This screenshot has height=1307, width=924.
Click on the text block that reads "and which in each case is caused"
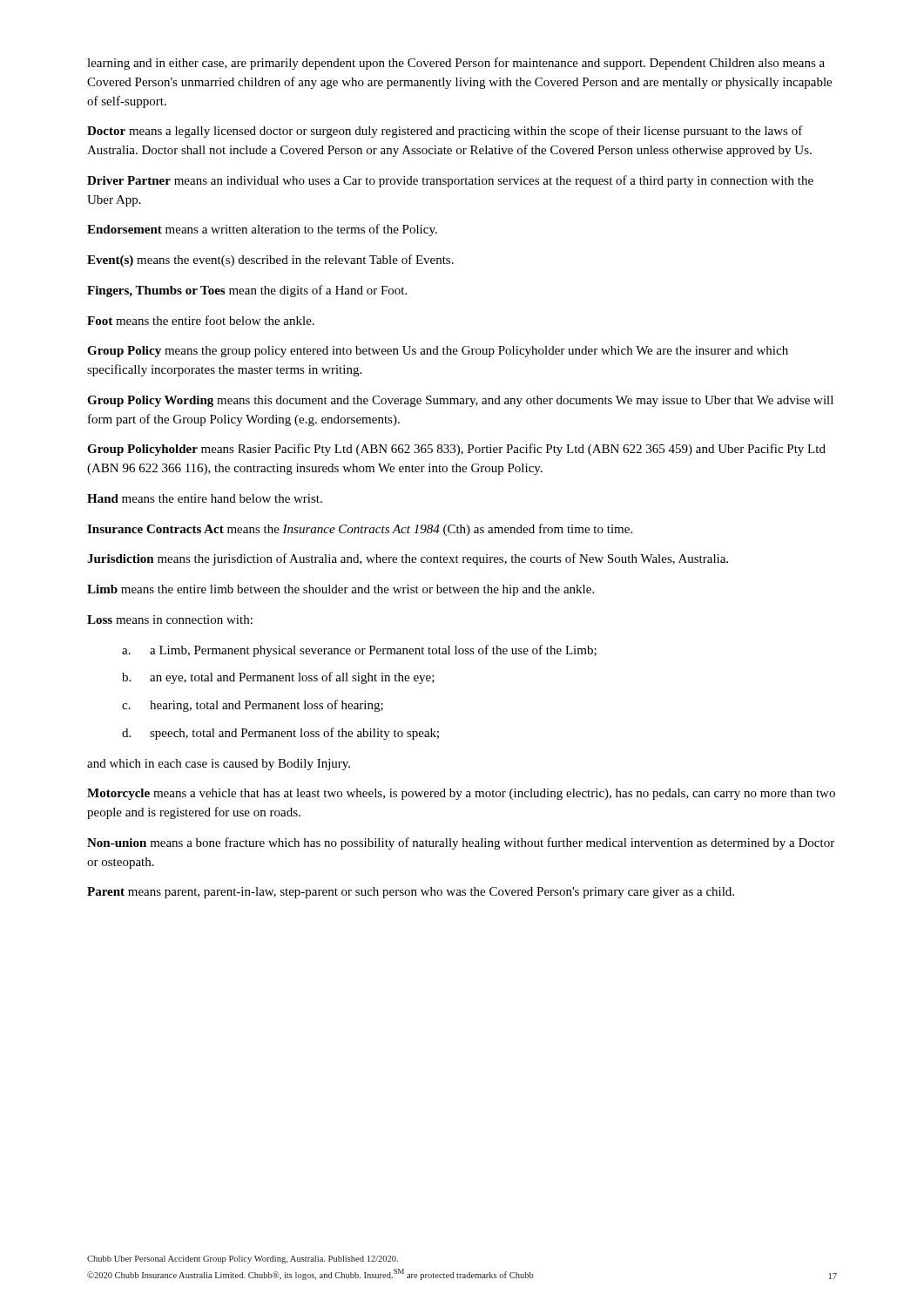(219, 765)
